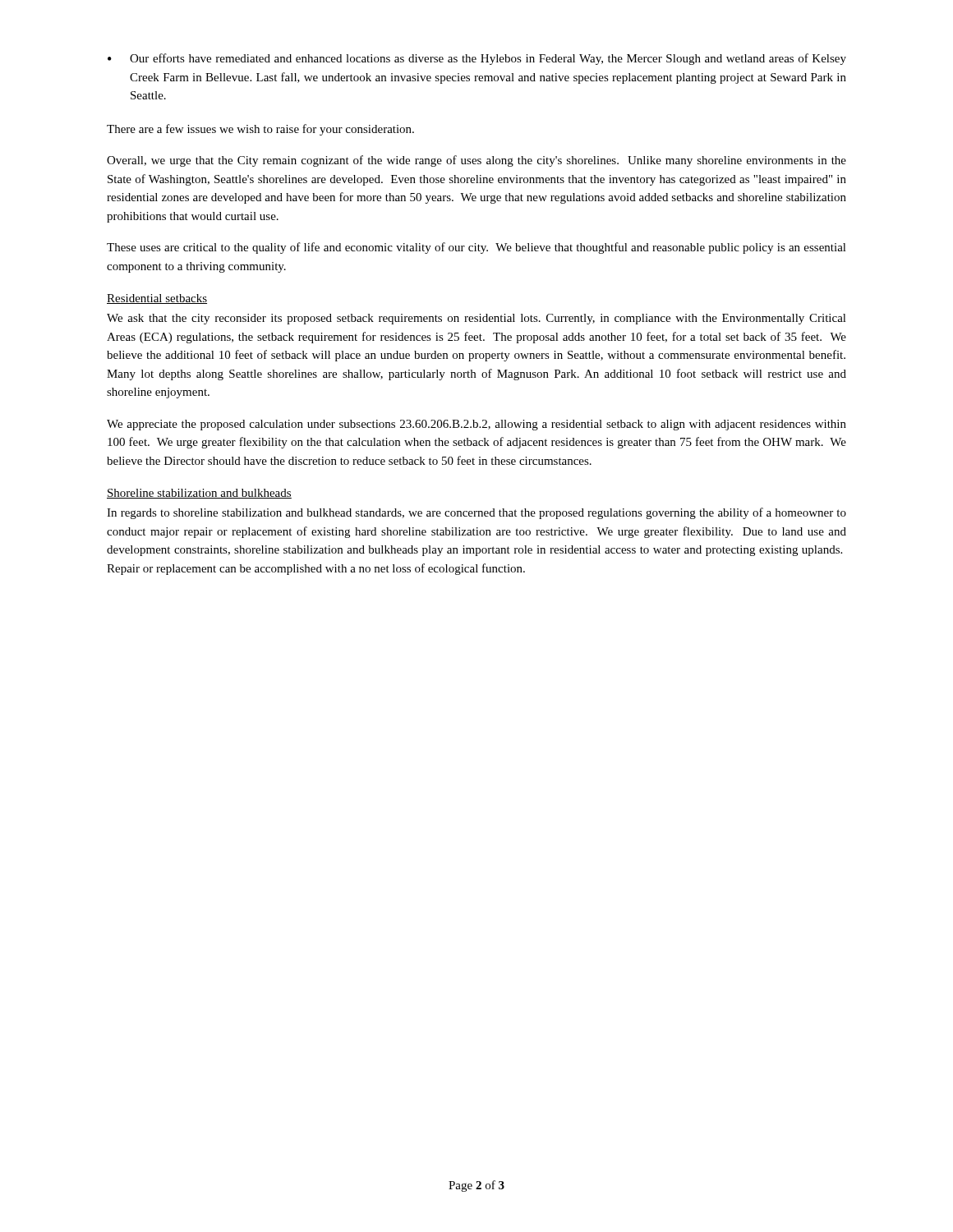Screen dimensions: 1232x953
Task: Find the section header on this page that starts "Shoreline stabilization and"
Action: pyautogui.click(x=199, y=493)
